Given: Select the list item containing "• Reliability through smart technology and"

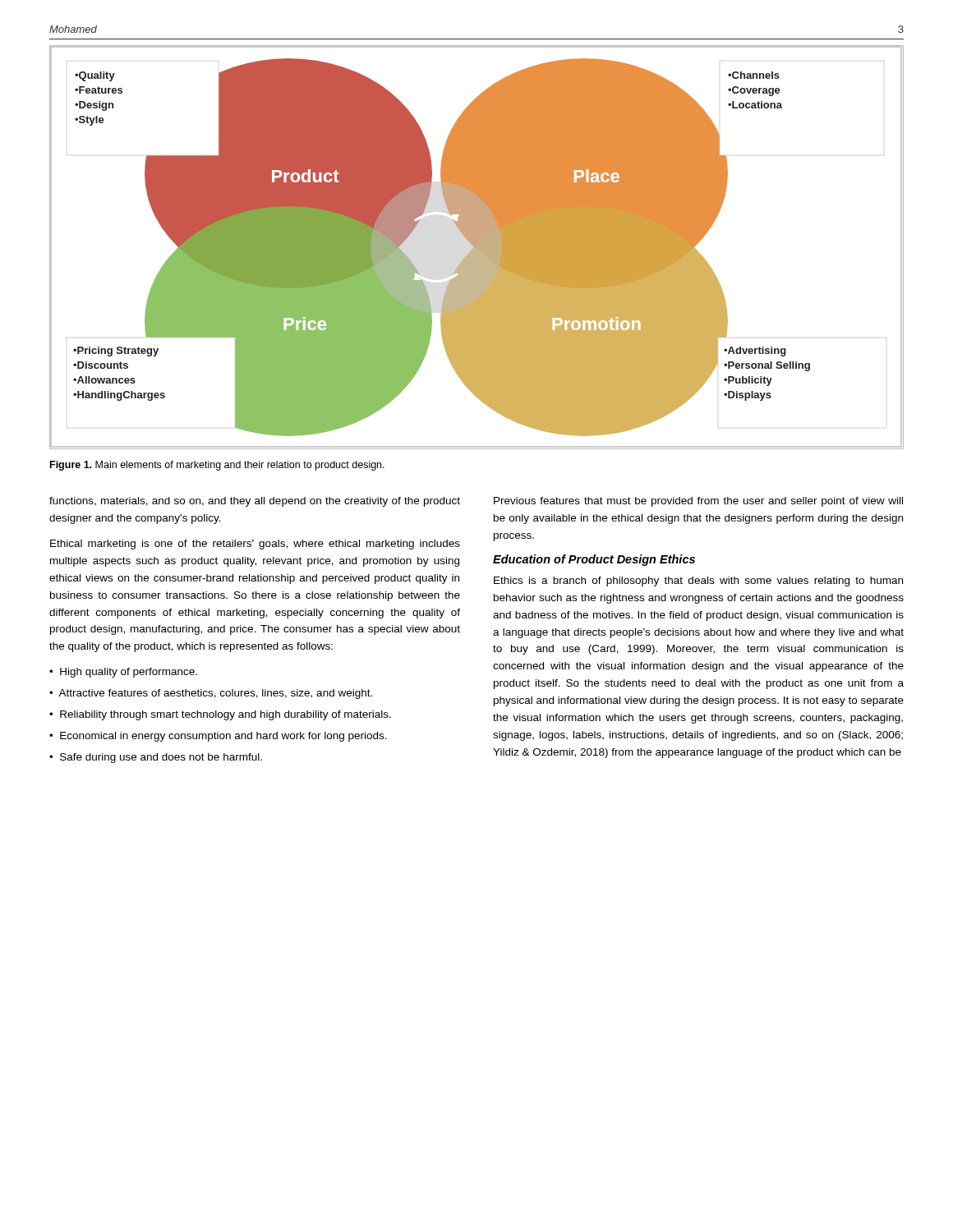Looking at the screenshot, I should coord(220,714).
